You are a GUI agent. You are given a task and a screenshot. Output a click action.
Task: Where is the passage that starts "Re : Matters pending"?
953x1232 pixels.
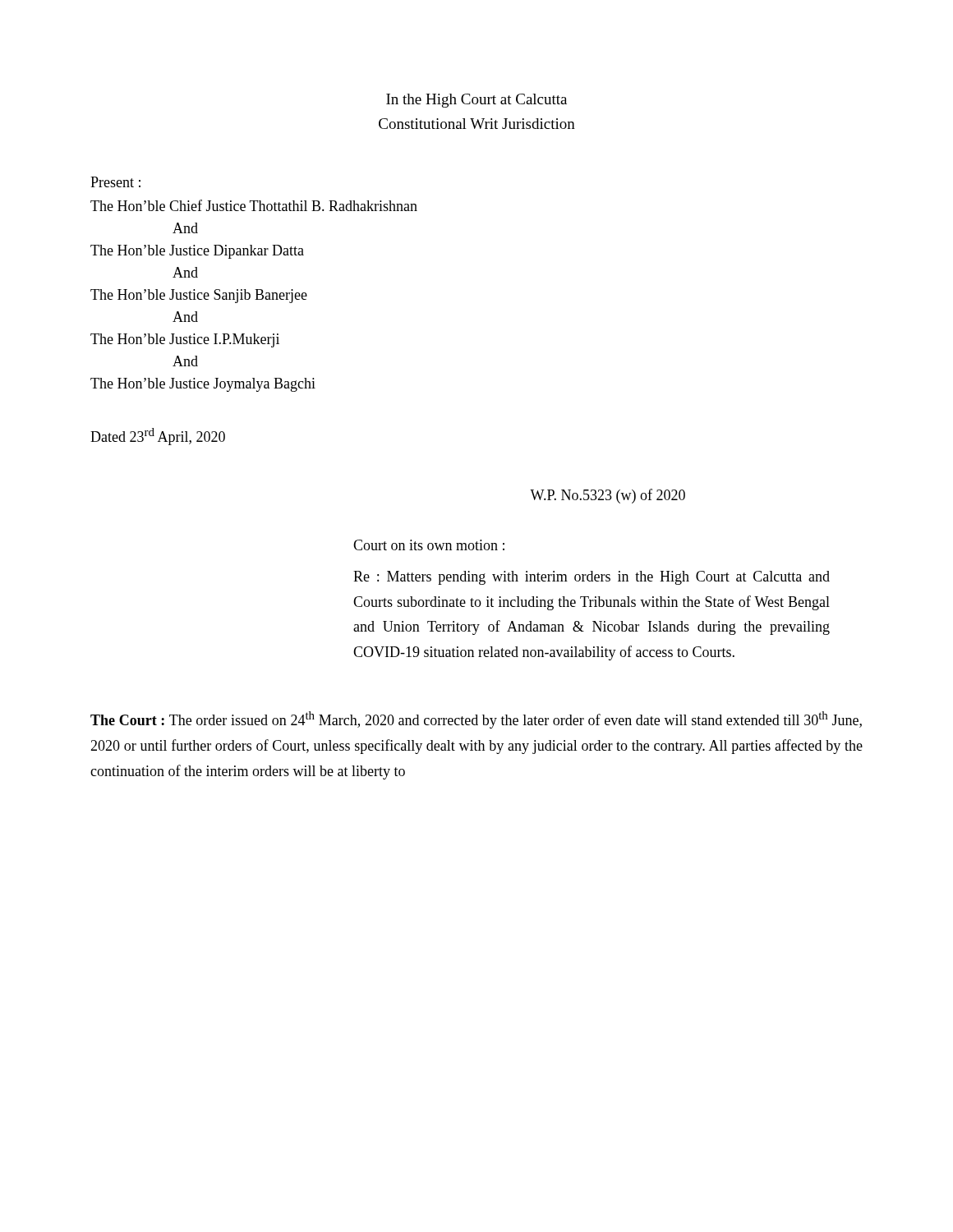(592, 614)
